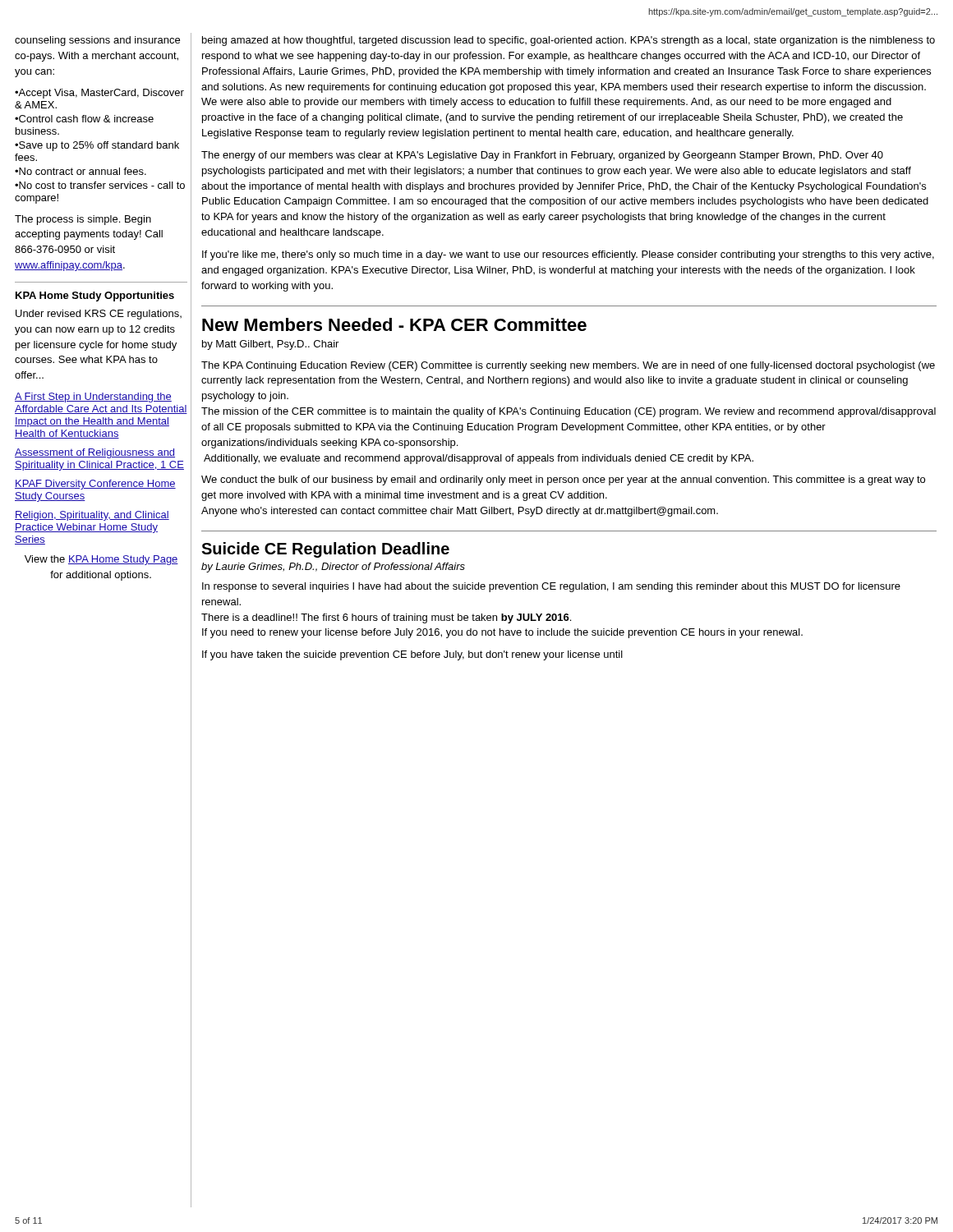Click the passage that begins "being amazed at how thoughtful, targeted"

pyautogui.click(x=568, y=86)
